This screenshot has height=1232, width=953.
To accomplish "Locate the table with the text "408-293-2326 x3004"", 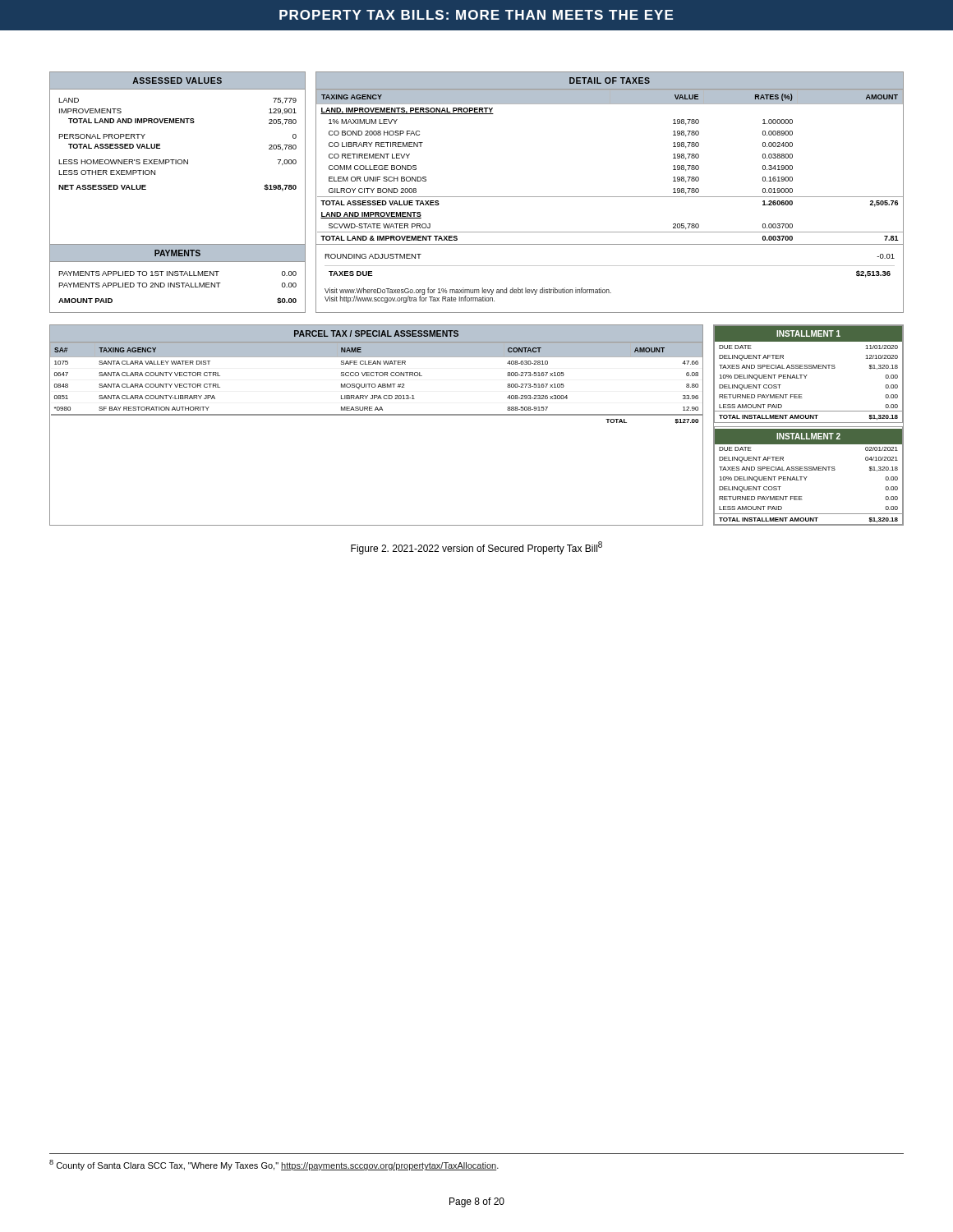I will [376, 425].
